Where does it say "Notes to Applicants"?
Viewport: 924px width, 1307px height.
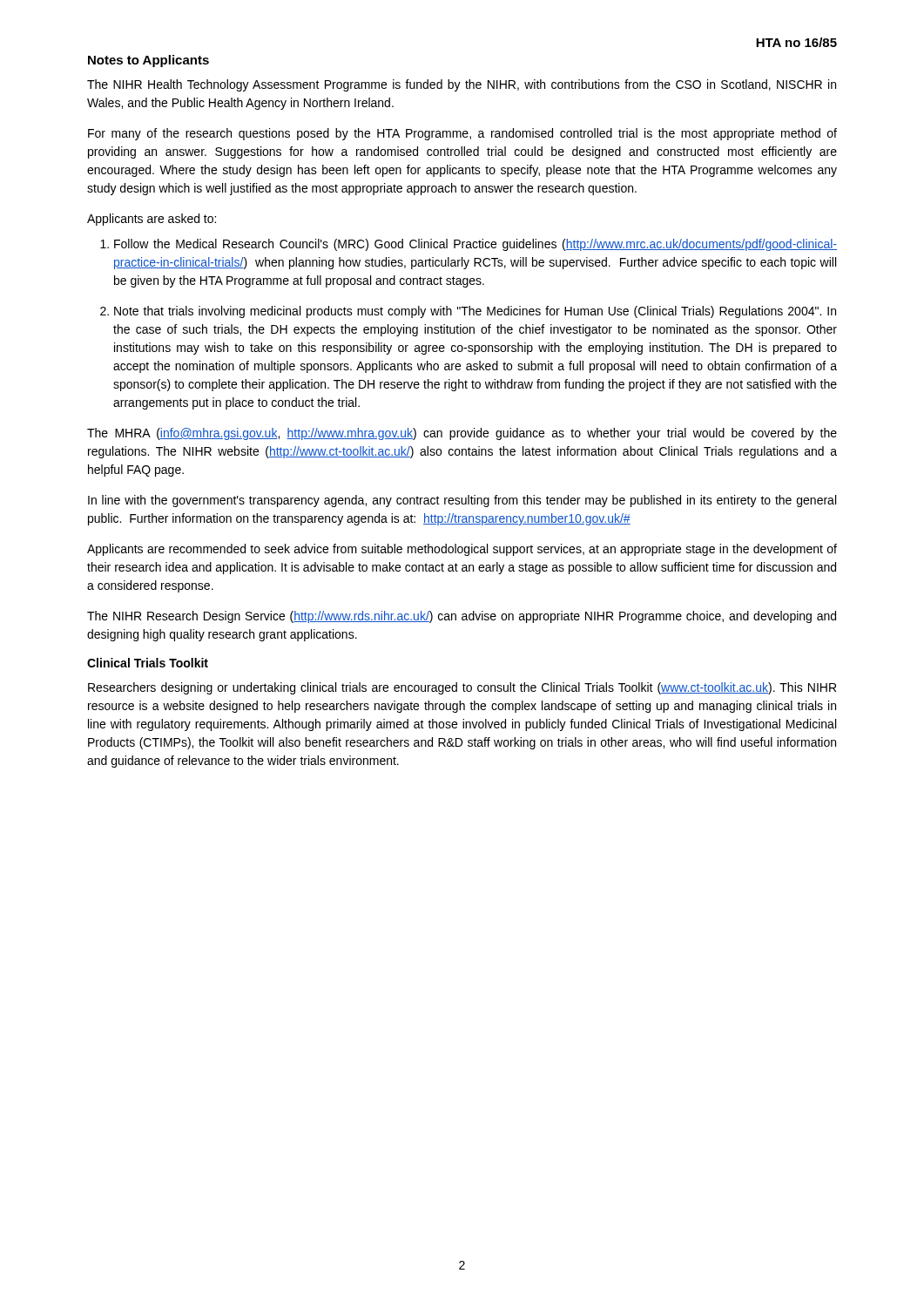(x=148, y=60)
